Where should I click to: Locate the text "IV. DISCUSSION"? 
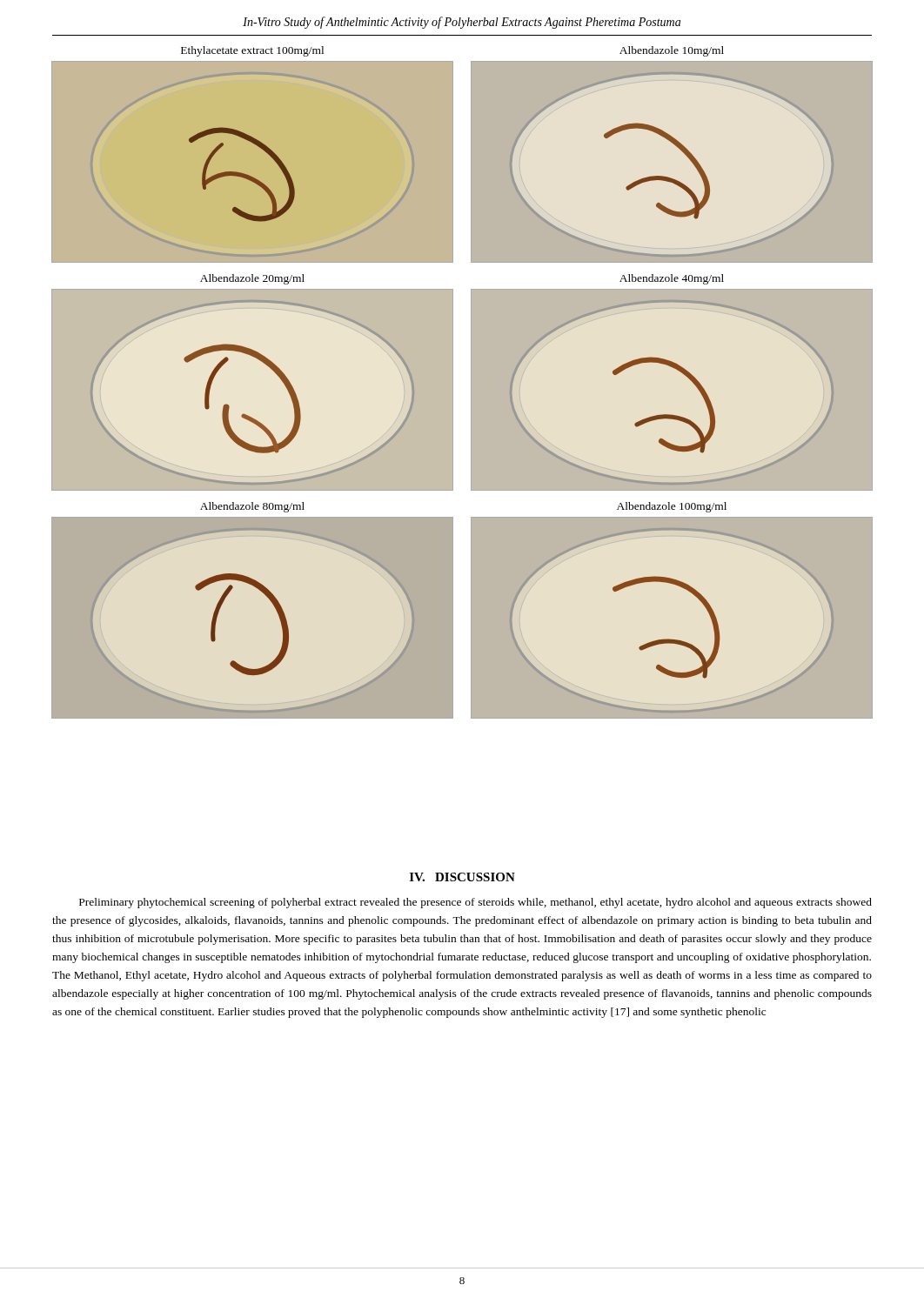click(x=462, y=877)
